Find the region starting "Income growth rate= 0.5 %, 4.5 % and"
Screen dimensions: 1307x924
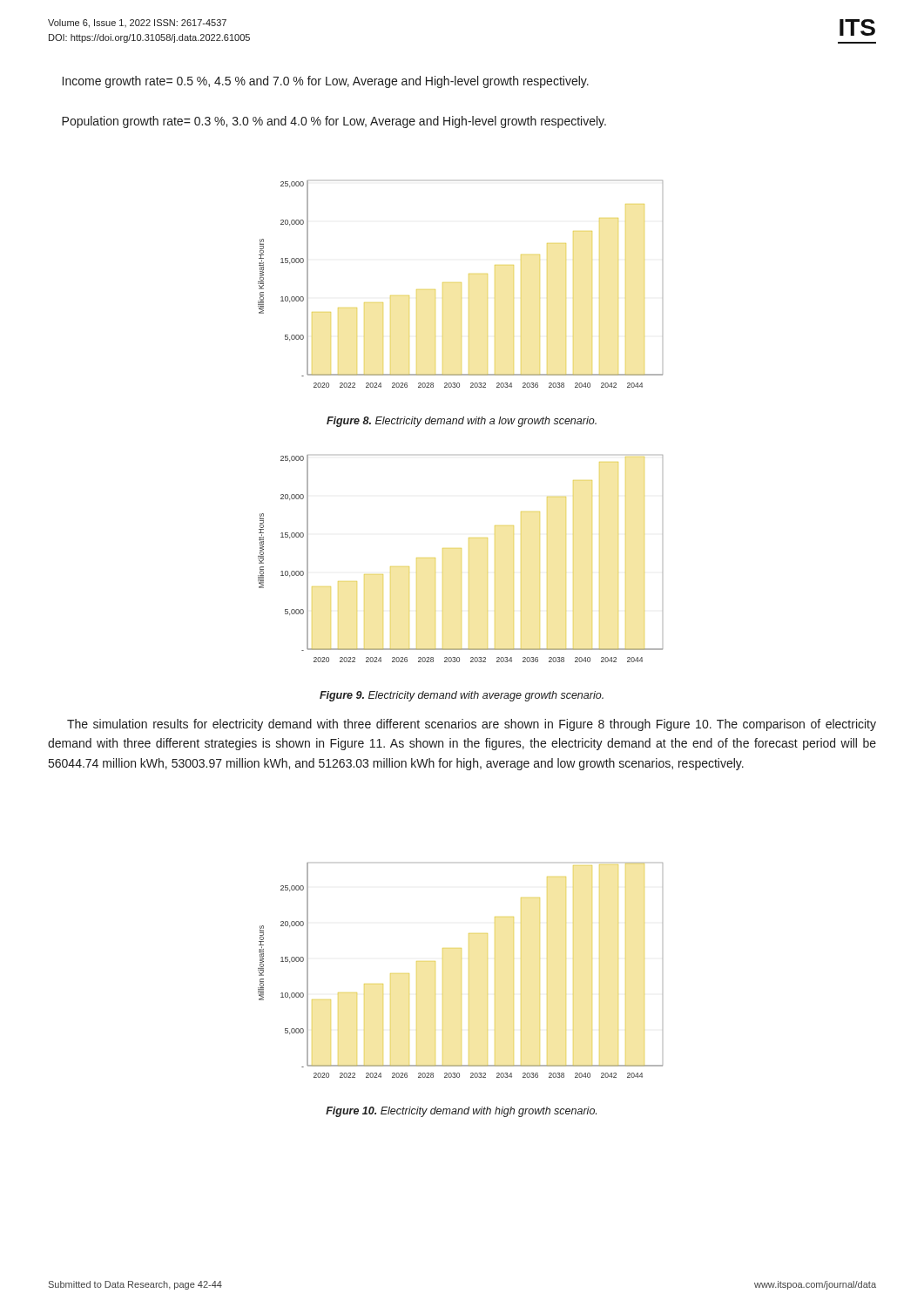pyautogui.click(x=319, y=81)
